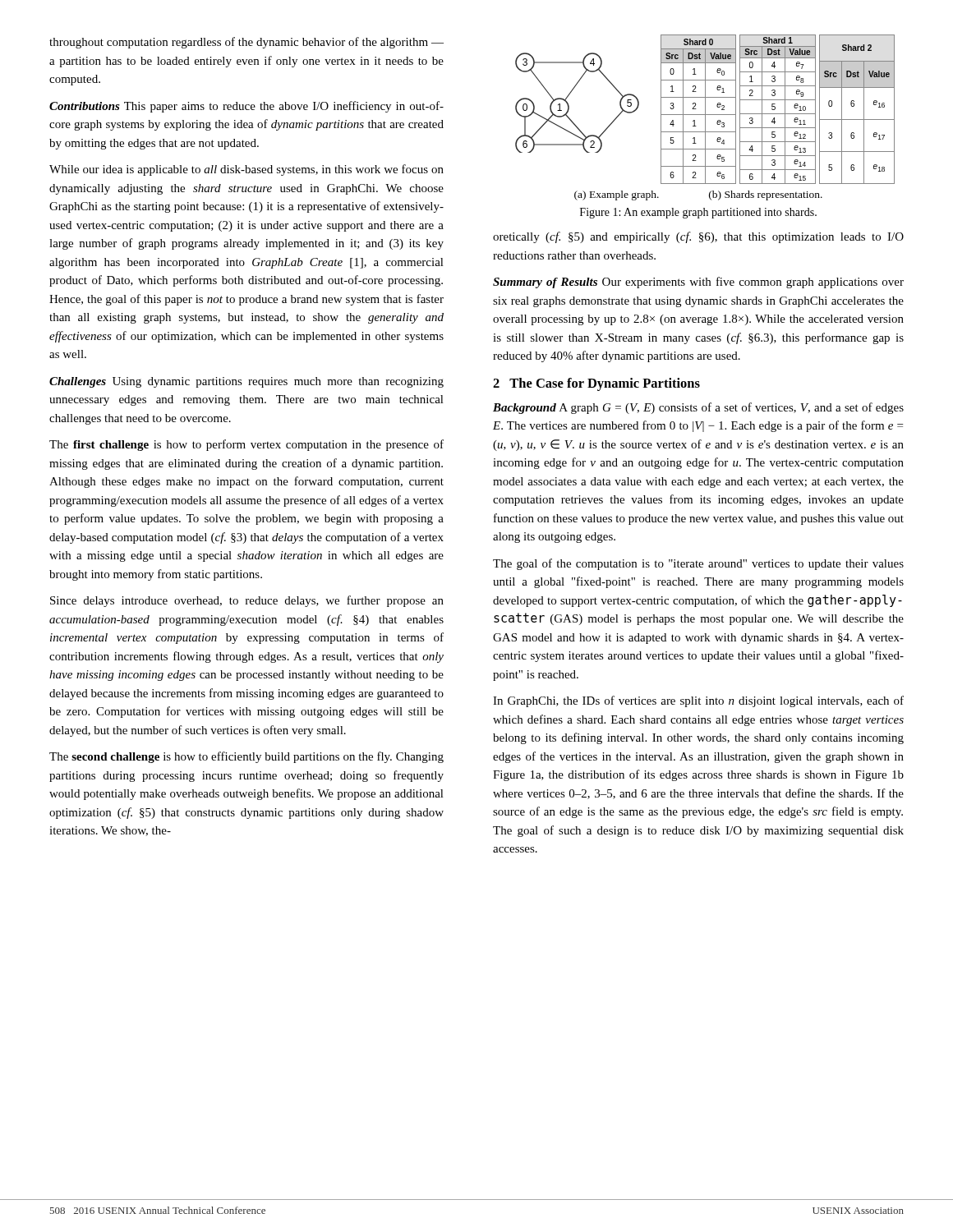Click on the text starting "The first challenge is"
Image resolution: width=953 pixels, height=1232 pixels.
click(x=246, y=509)
